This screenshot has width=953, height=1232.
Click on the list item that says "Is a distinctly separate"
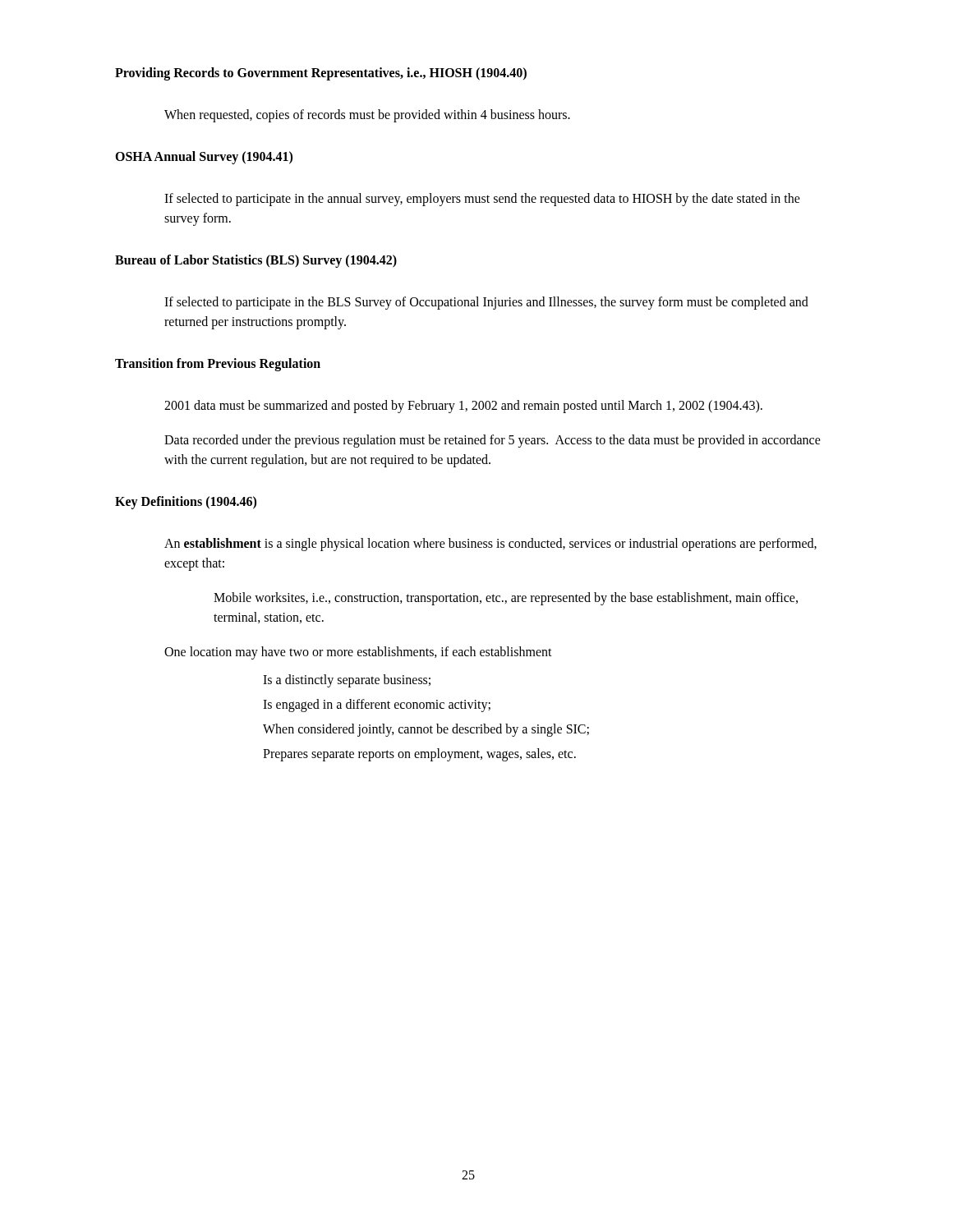tap(347, 680)
